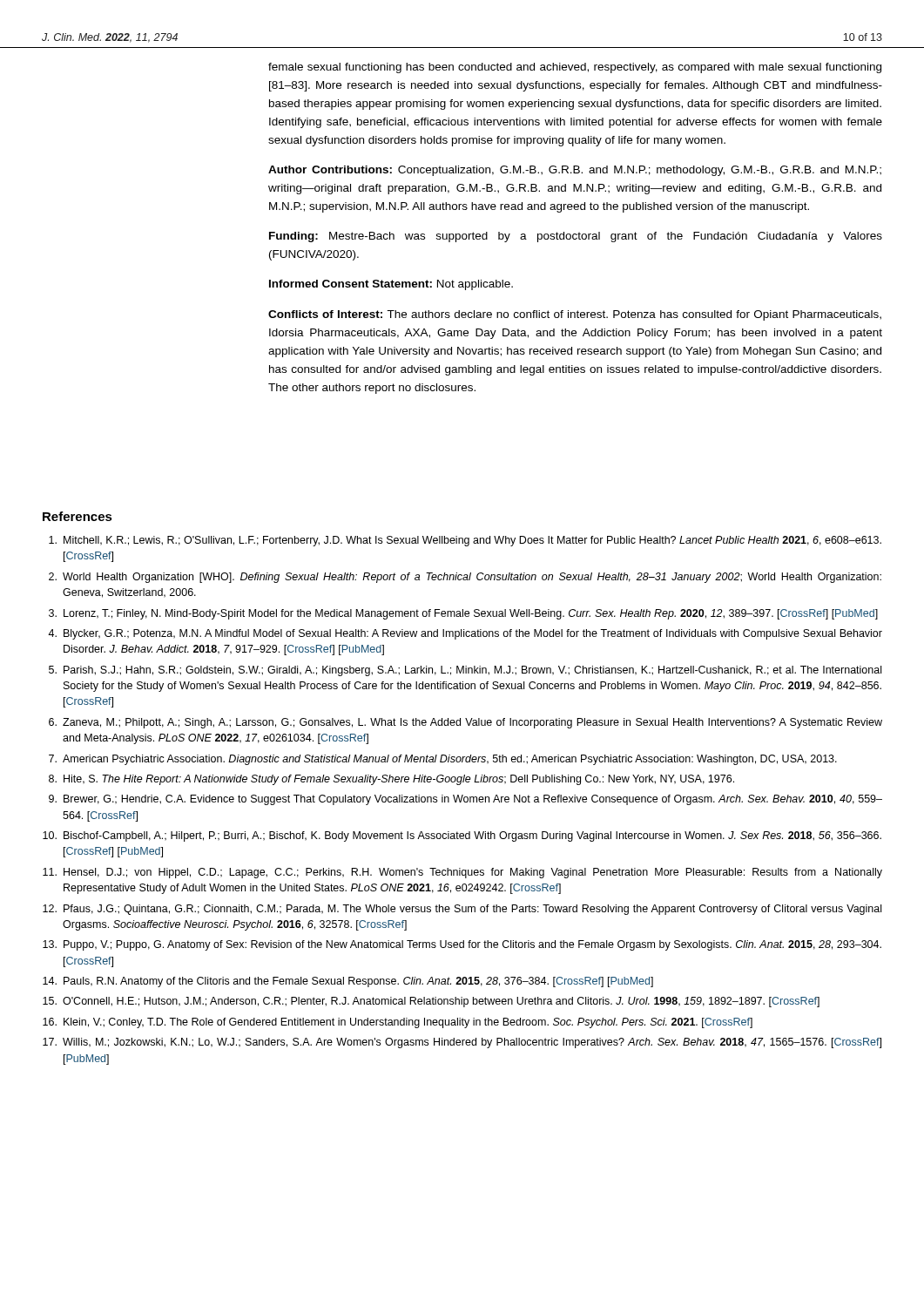Screen dimensions: 1307x924
Task: Click the passage that begins "11. Hensel, D.J.; von Hippel, C.D.; Lapage, C.C.;"
Action: pyautogui.click(x=462, y=880)
